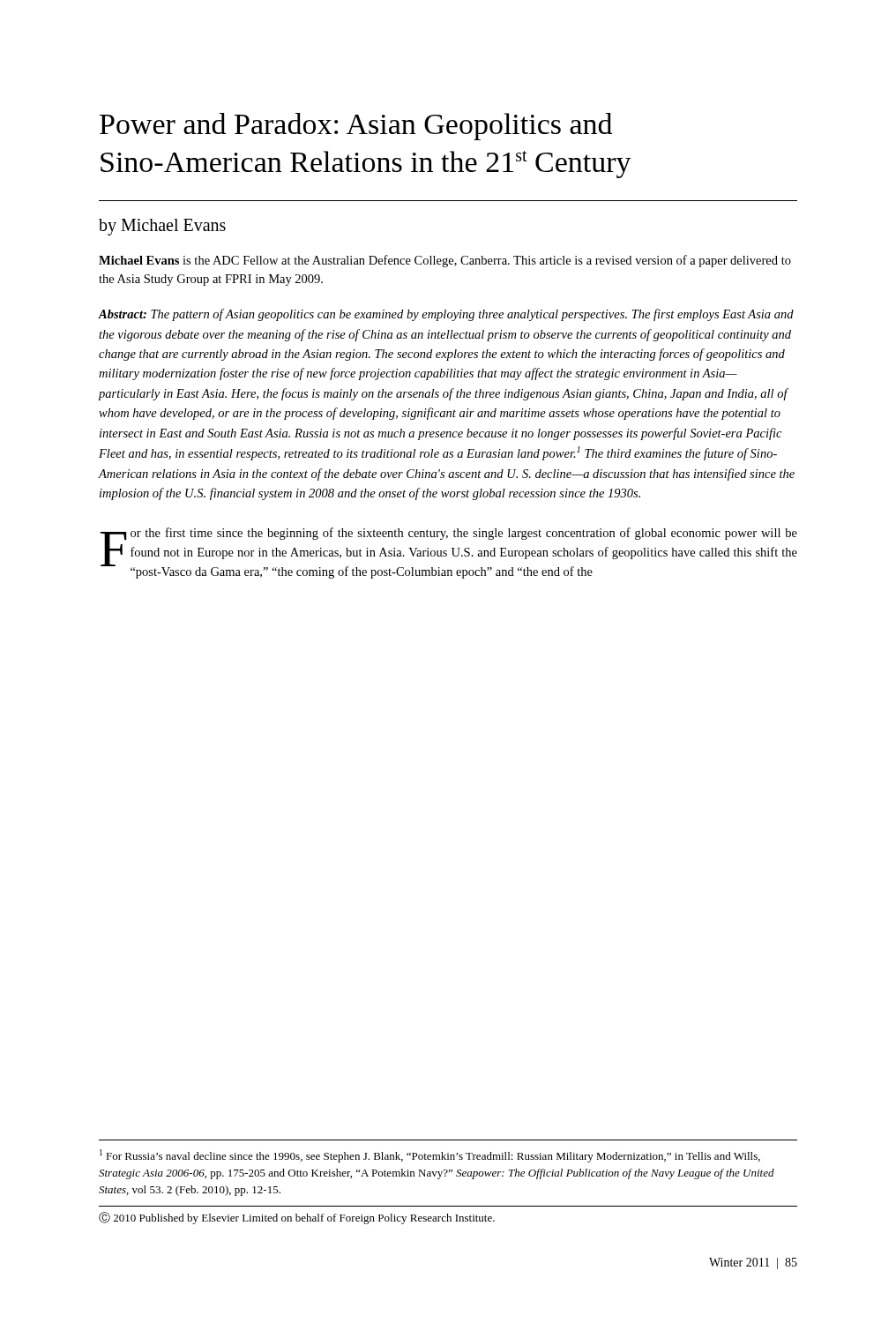Navigate to the passage starting "Ⓒ 2010 Published by"
Image resolution: width=896 pixels, height=1323 pixels.
pos(297,1218)
